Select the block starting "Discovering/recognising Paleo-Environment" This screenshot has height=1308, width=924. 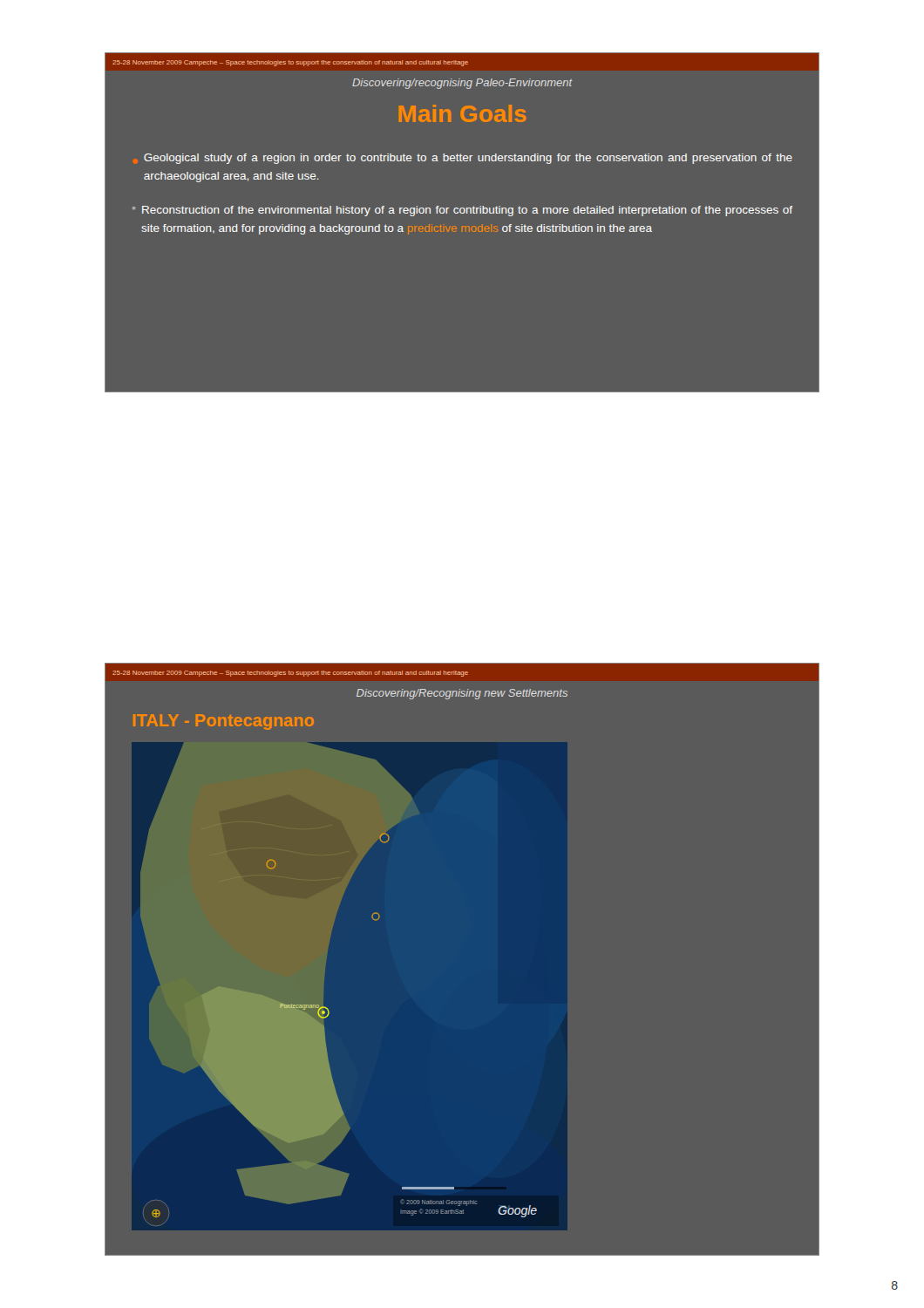(462, 82)
